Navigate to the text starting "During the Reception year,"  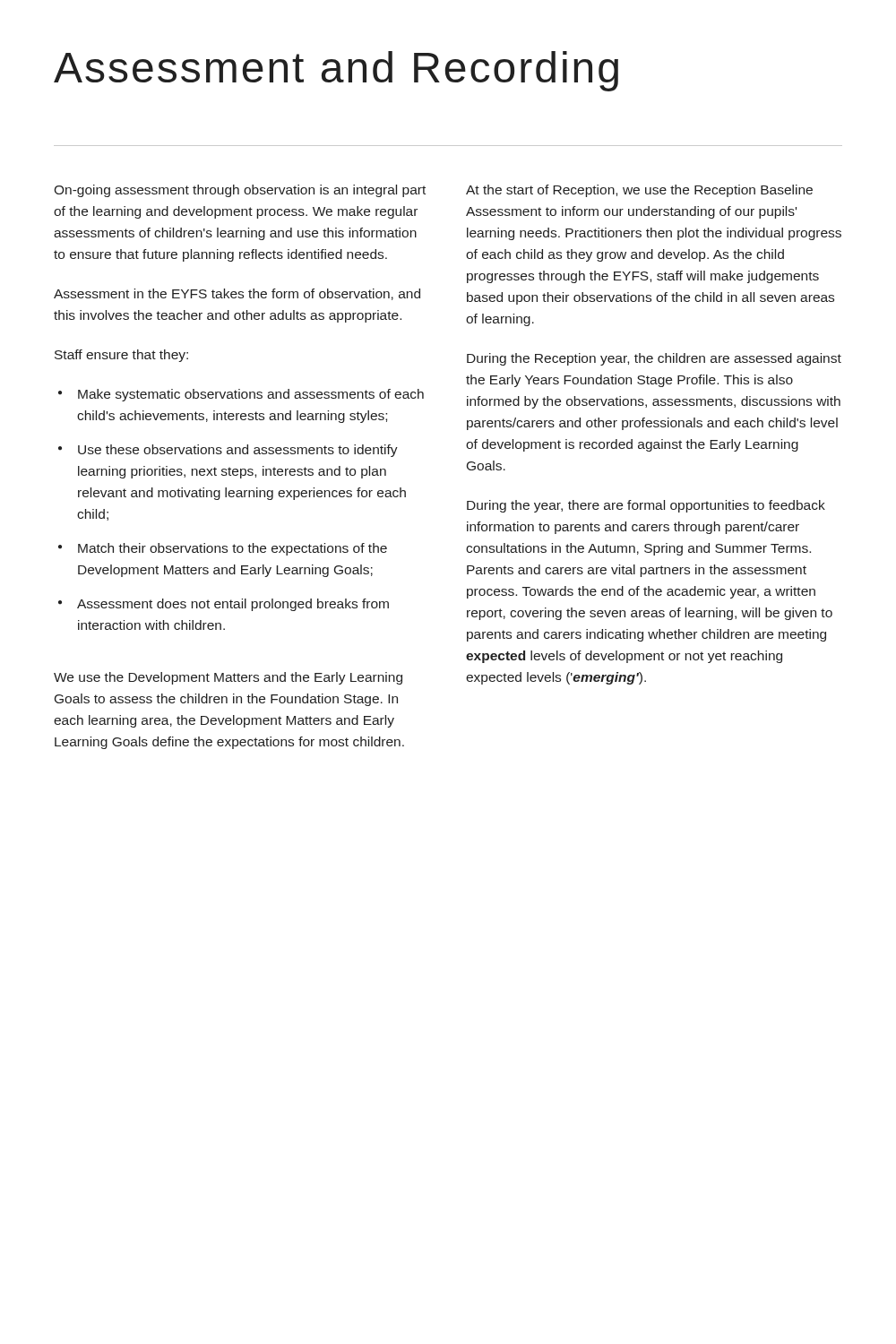654,412
